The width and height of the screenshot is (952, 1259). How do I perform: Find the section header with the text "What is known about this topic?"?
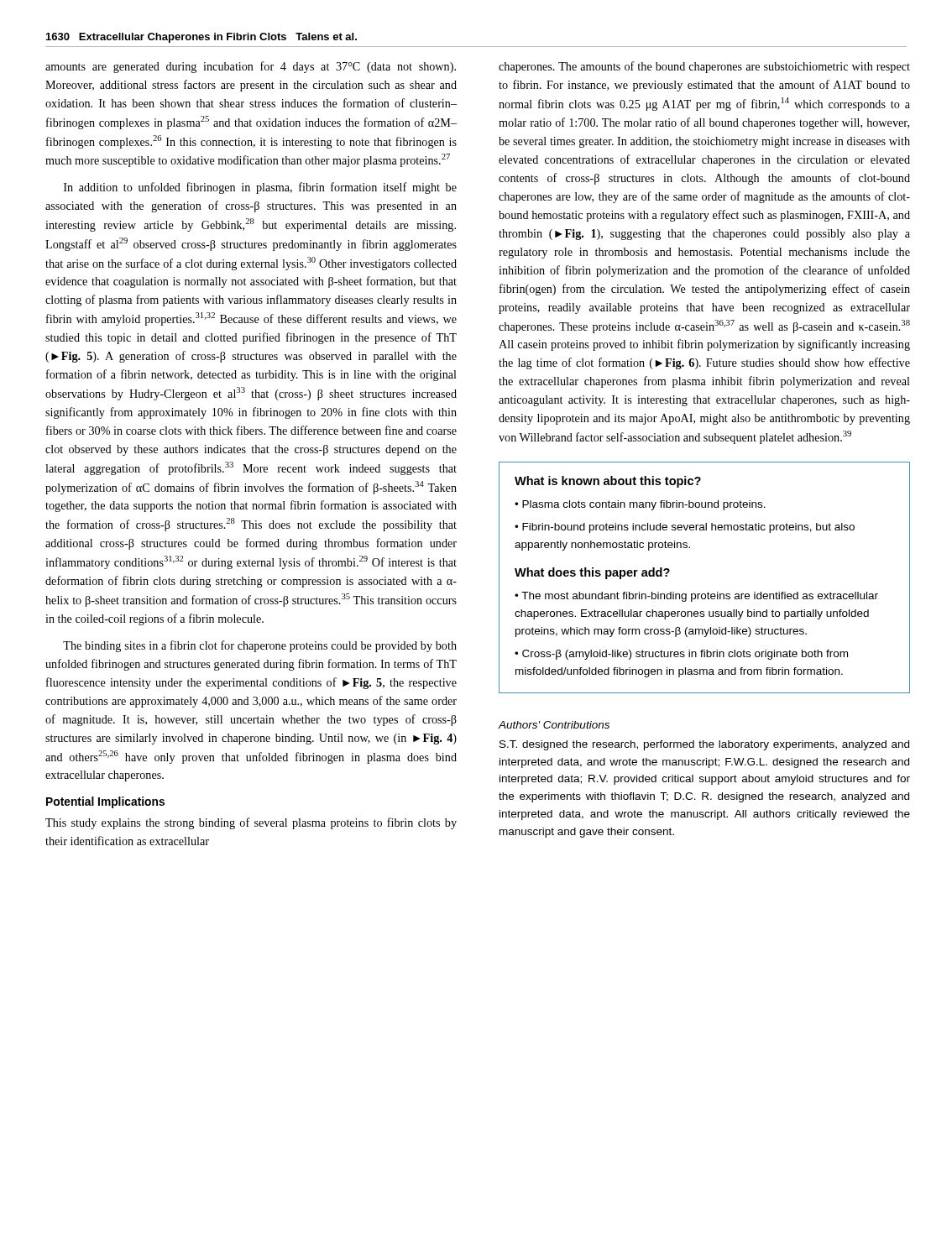pos(608,481)
